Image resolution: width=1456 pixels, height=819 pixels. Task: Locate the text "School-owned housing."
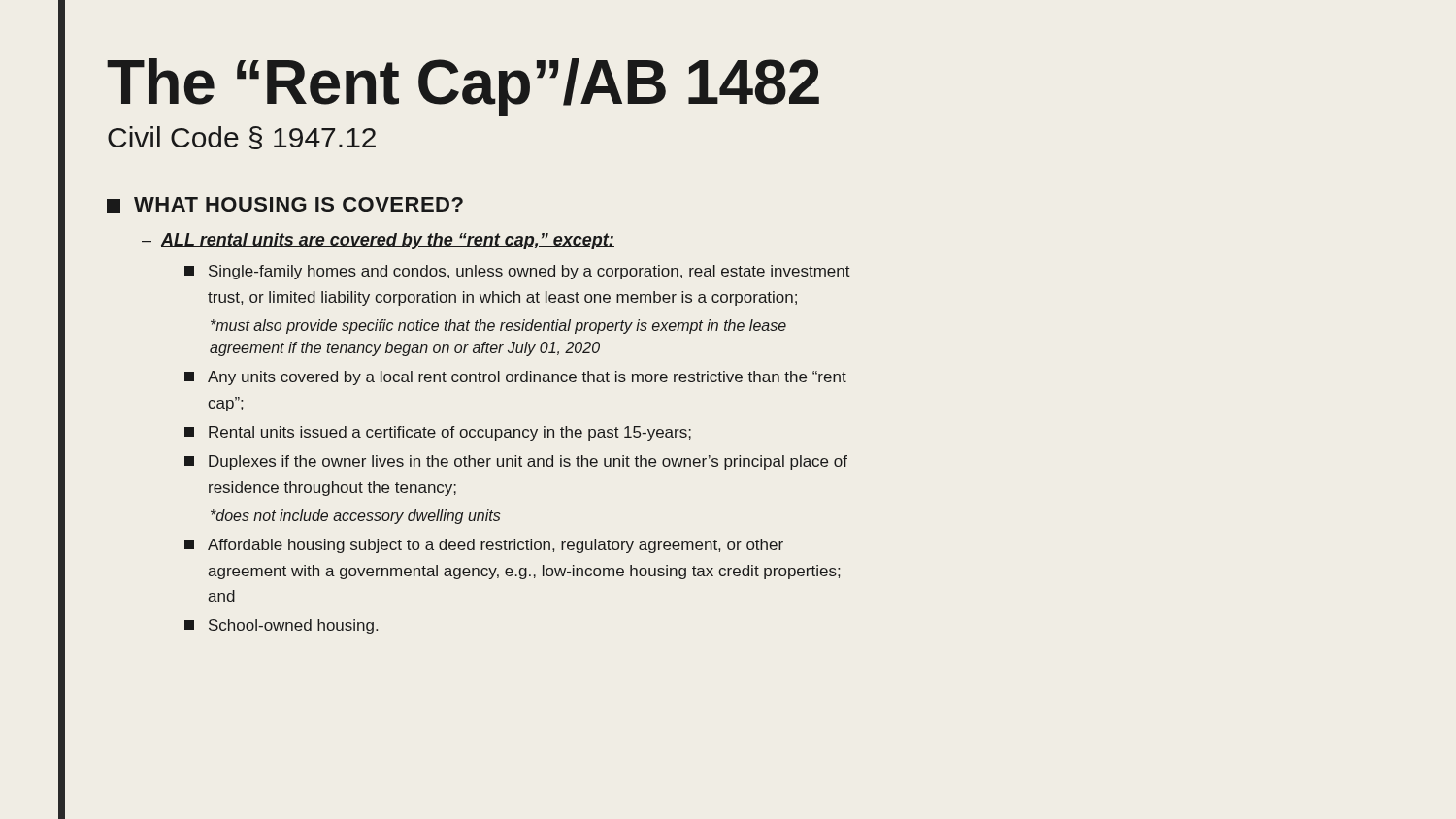(x=282, y=626)
